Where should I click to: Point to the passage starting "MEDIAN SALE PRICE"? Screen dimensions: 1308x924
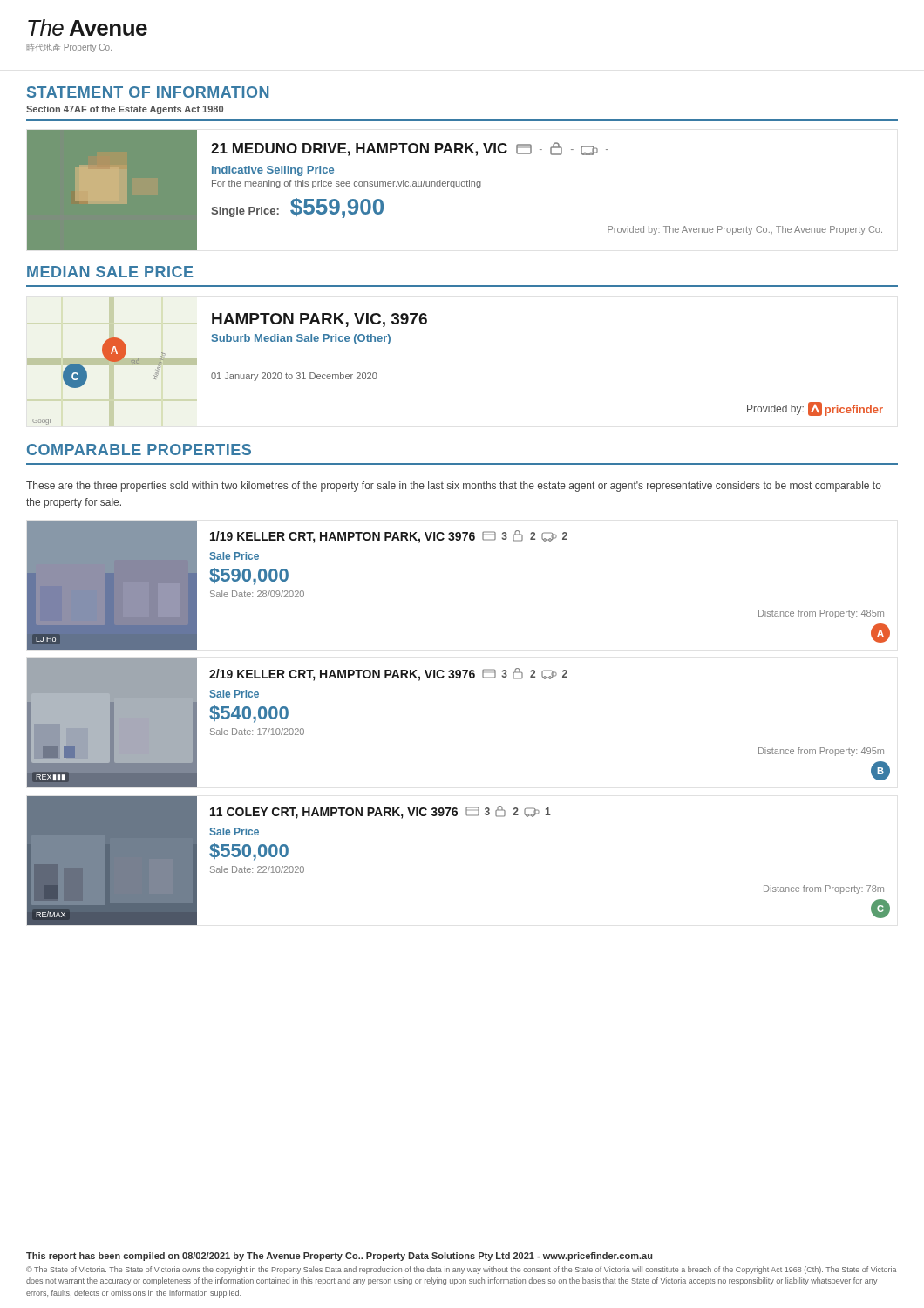click(462, 275)
